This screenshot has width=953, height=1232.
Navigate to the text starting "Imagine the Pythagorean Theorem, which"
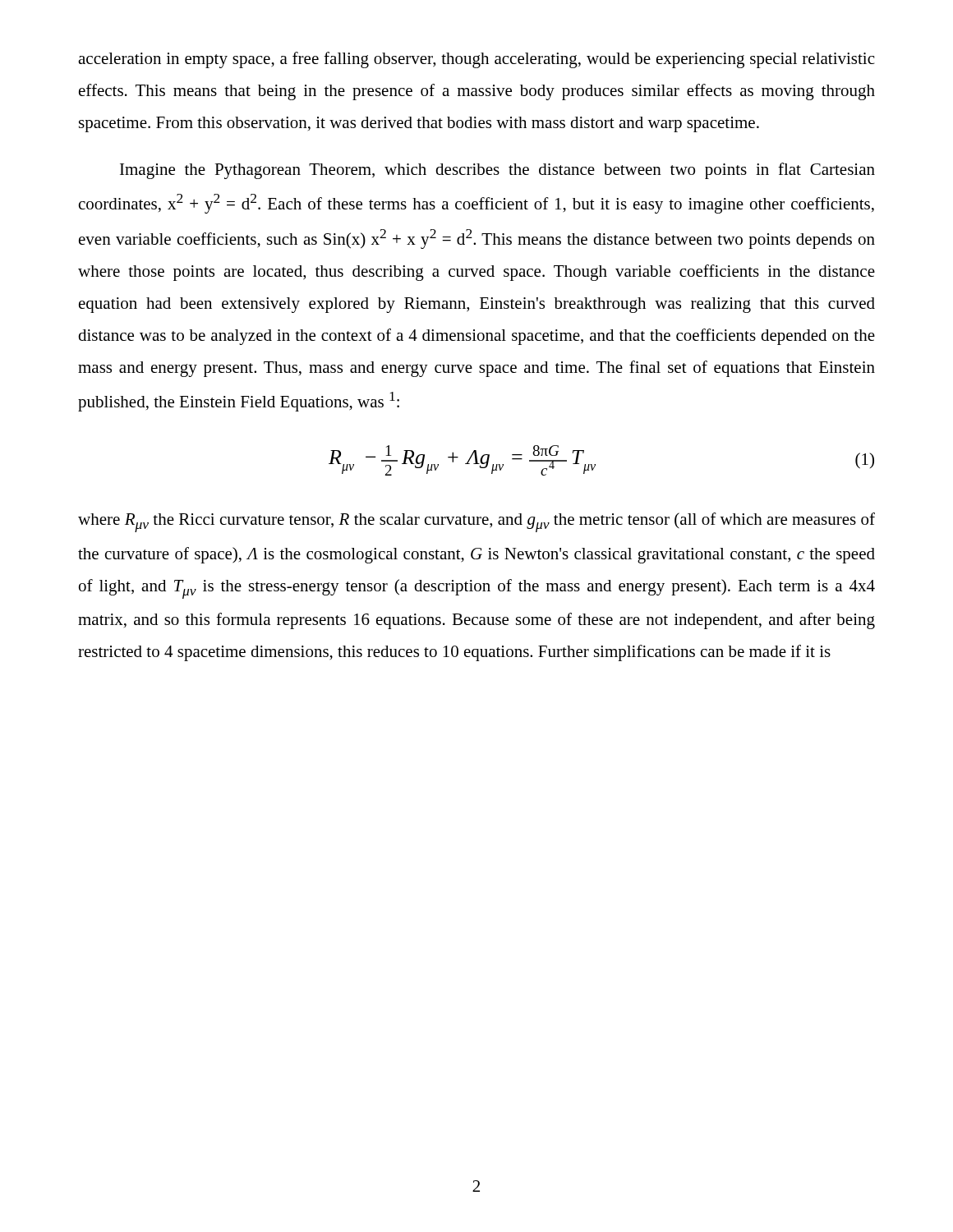coord(476,286)
